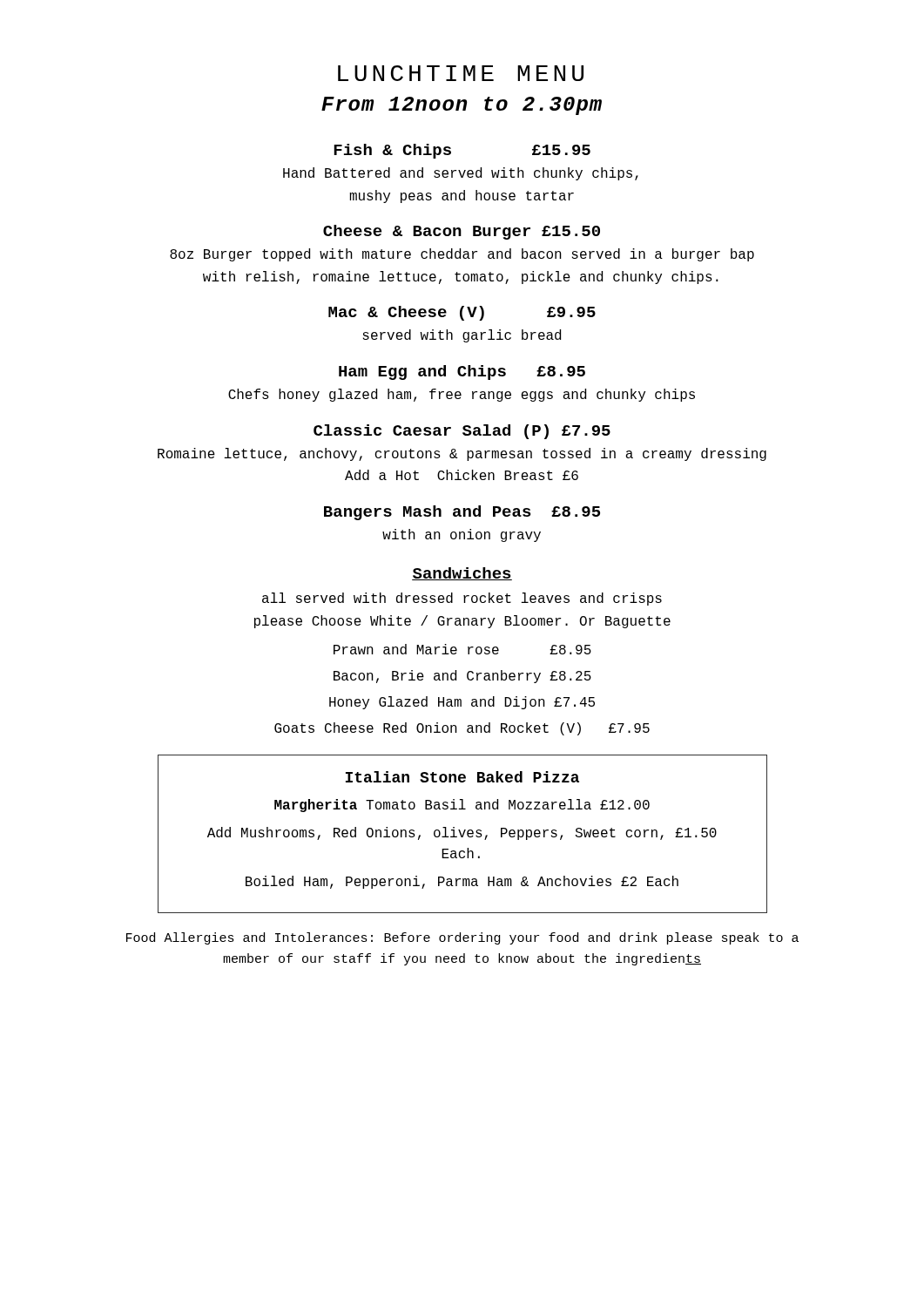Locate the section header that opens with "Classic Caesar Salad (P)"

click(462, 431)
